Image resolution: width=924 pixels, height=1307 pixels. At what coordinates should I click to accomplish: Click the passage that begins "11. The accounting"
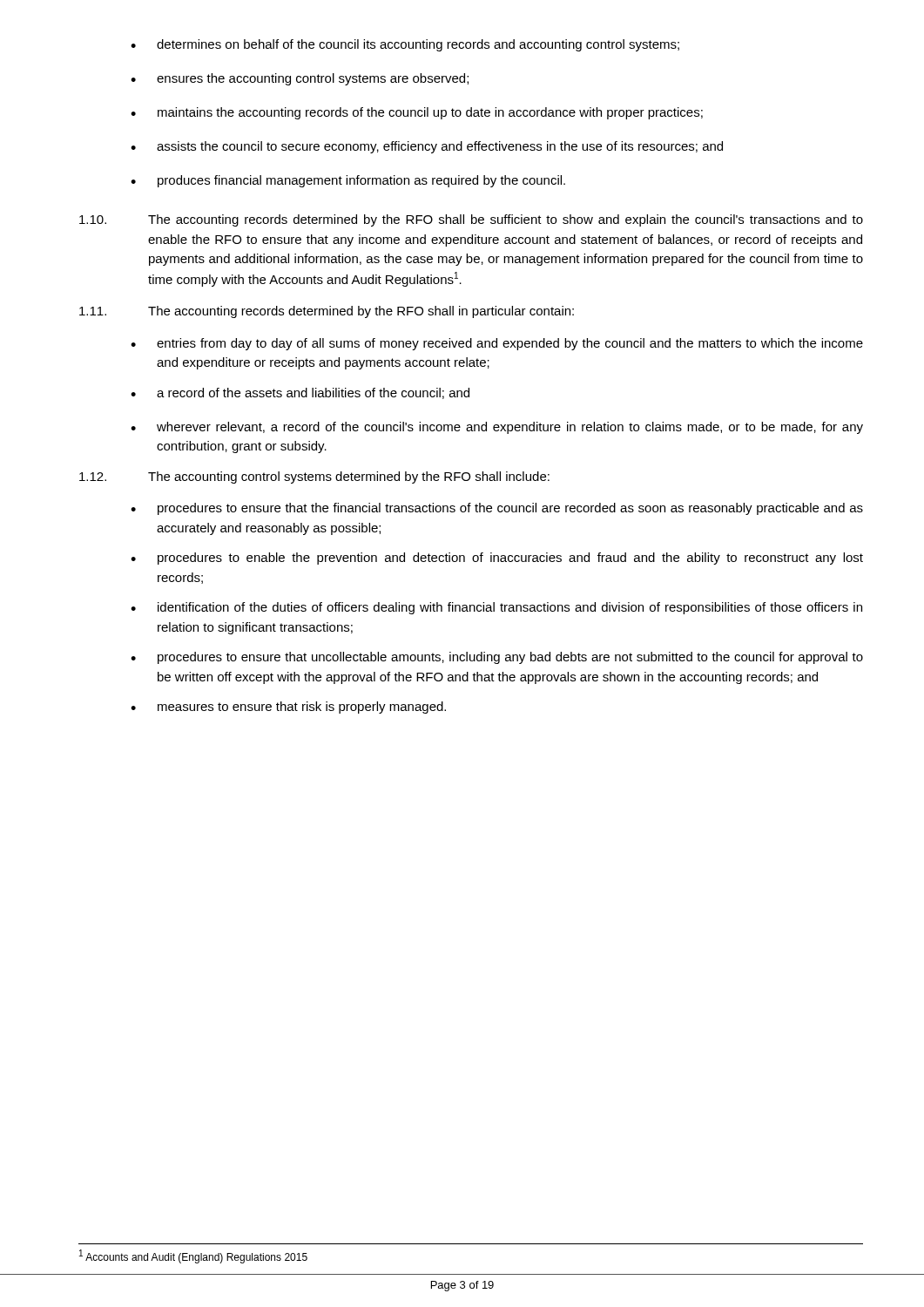coord(471,311)
